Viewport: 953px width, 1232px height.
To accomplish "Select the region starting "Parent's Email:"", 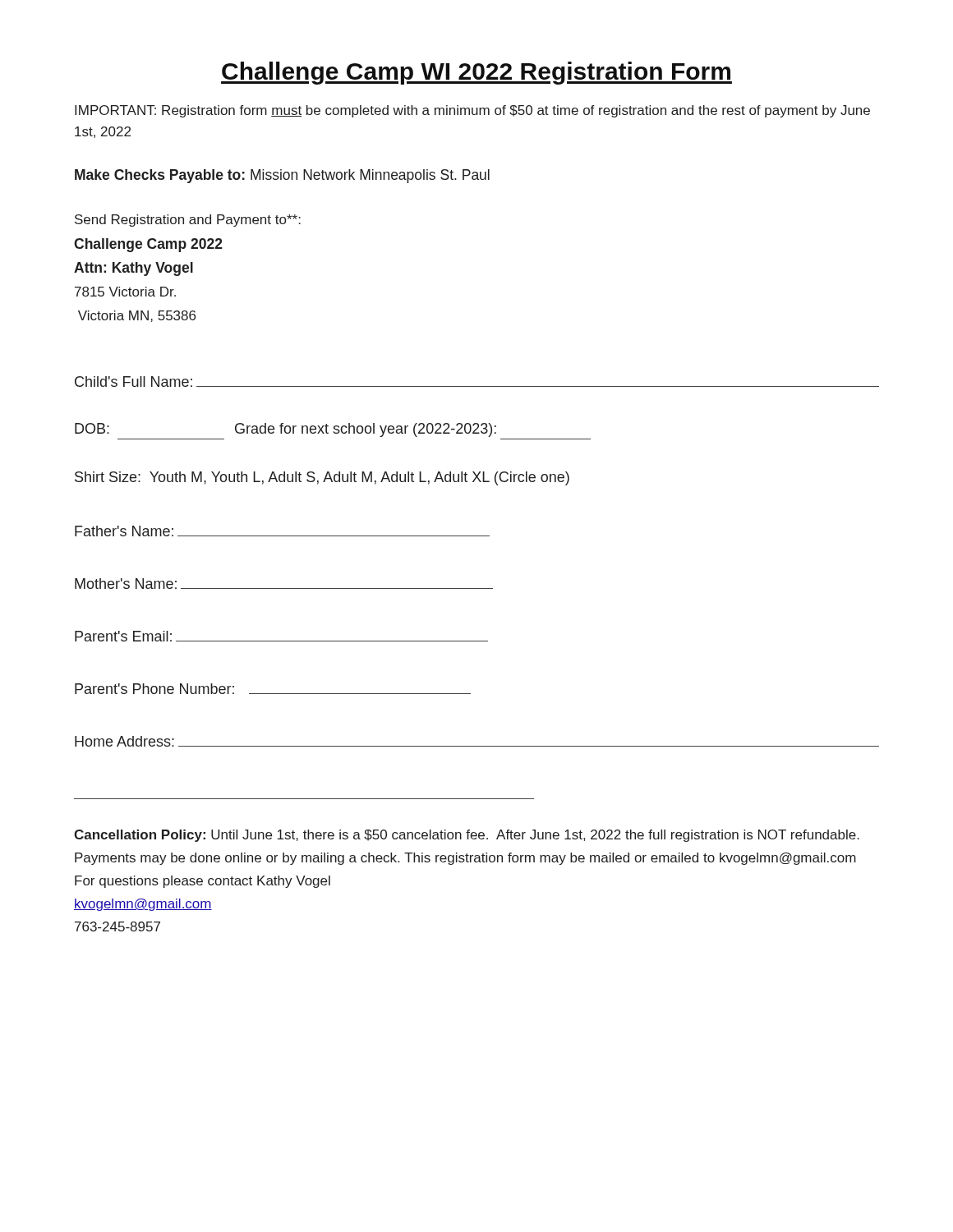I will pos(281,634).
